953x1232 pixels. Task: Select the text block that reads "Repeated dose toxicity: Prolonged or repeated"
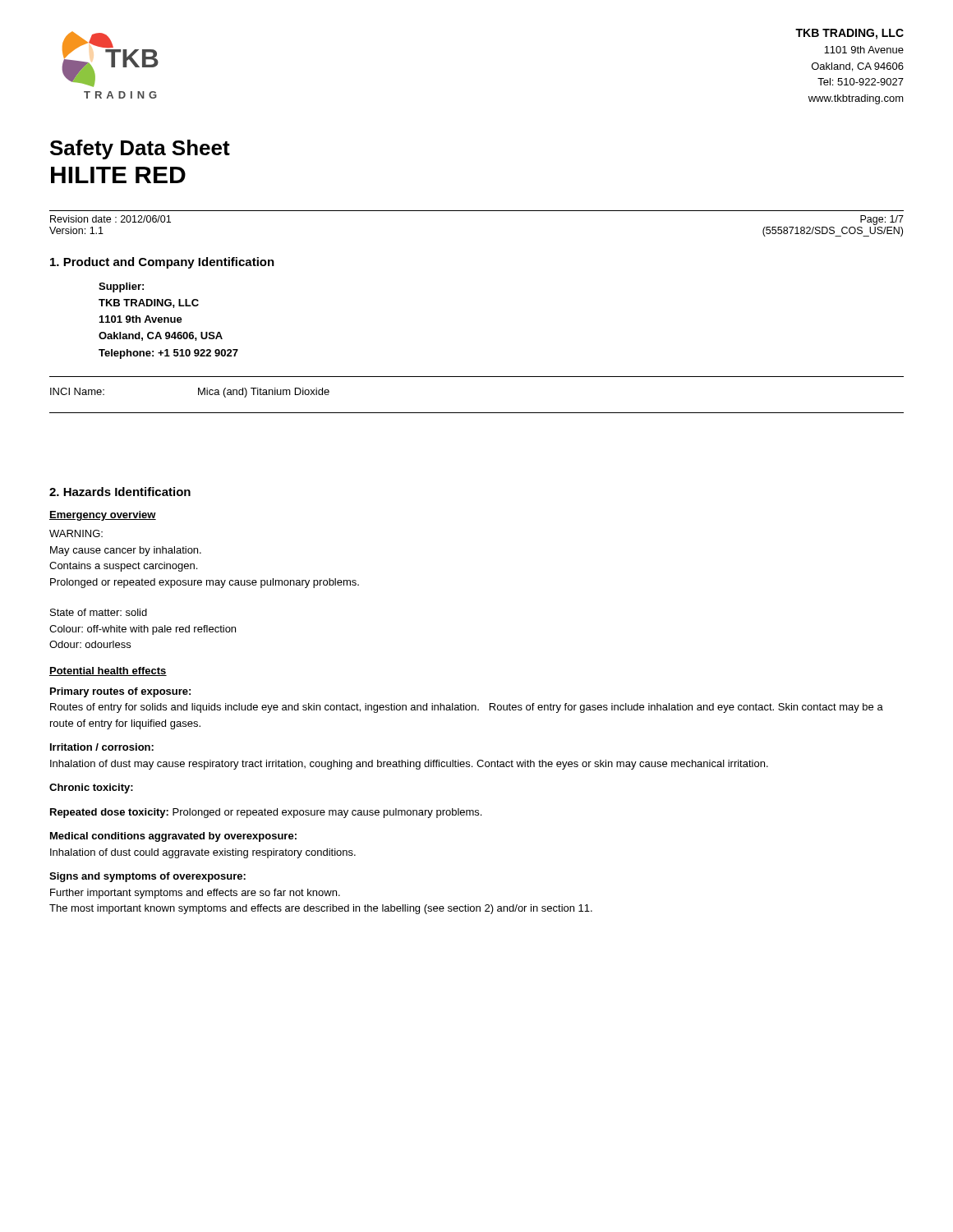[266, 812]
